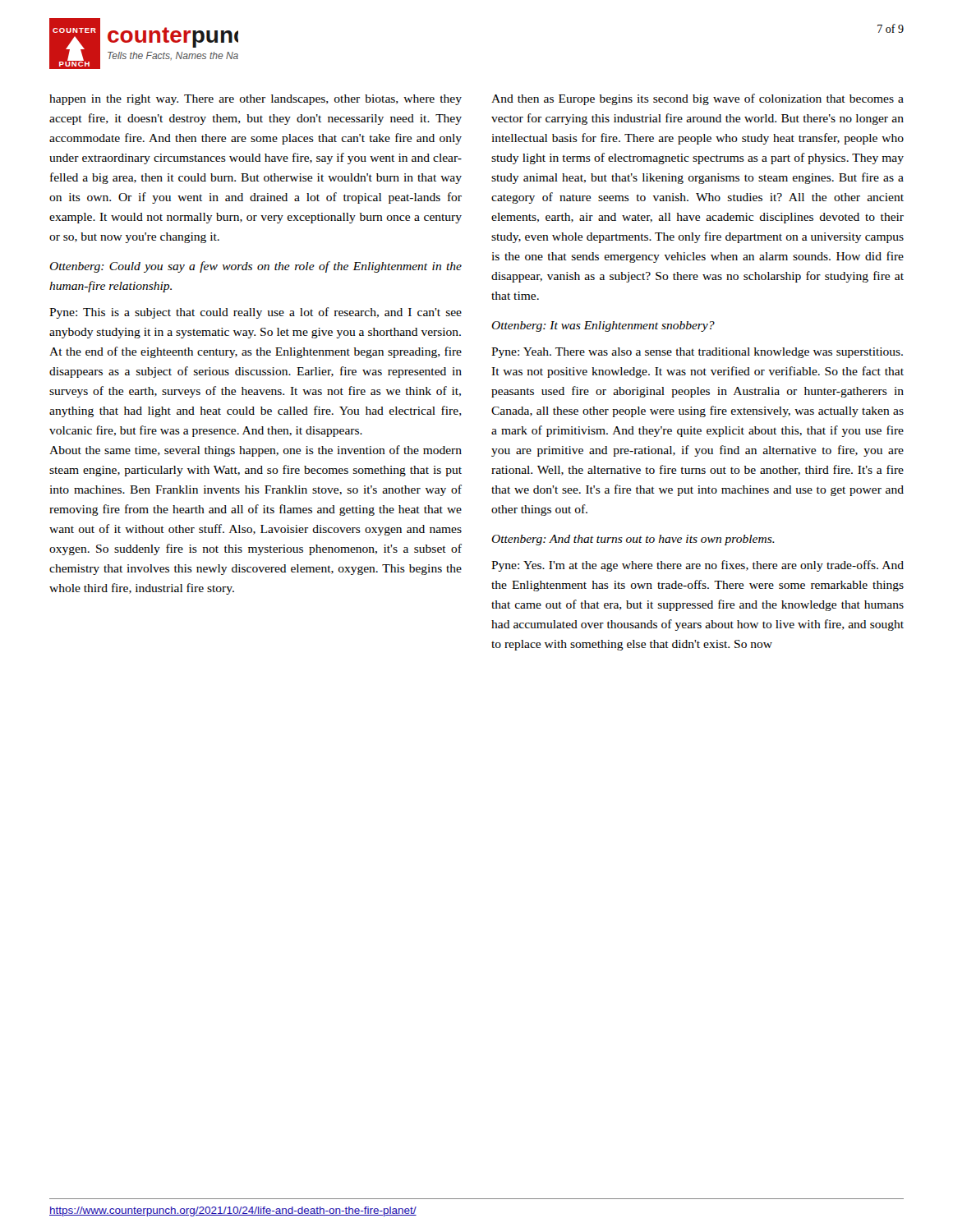Viewport: 953px width, 1232px height.
Task: Click the passage that begins "And then as Europe begins its second big"
Action: (698, 197)
